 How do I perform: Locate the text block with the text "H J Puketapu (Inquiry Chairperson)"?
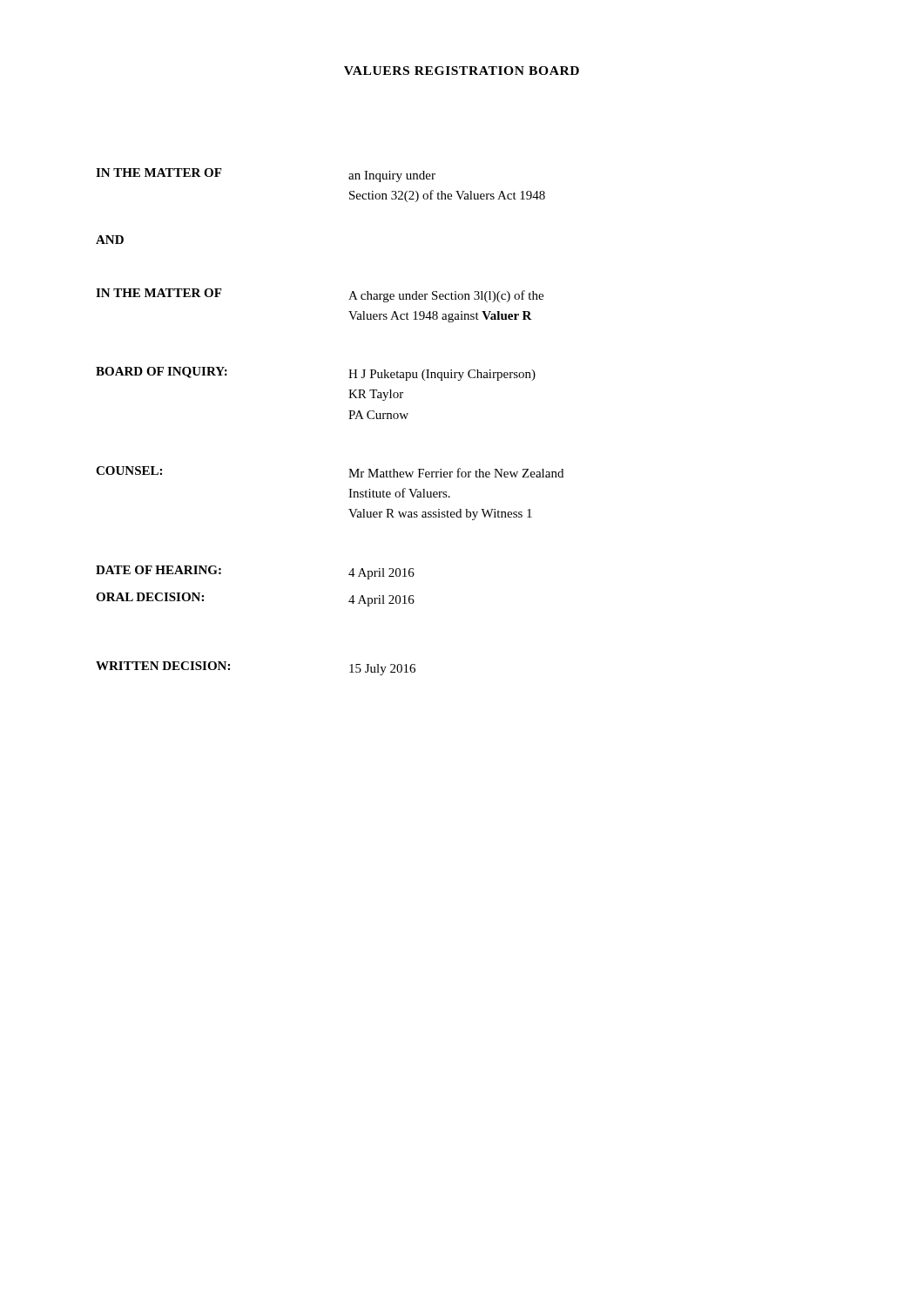[442, 375]
